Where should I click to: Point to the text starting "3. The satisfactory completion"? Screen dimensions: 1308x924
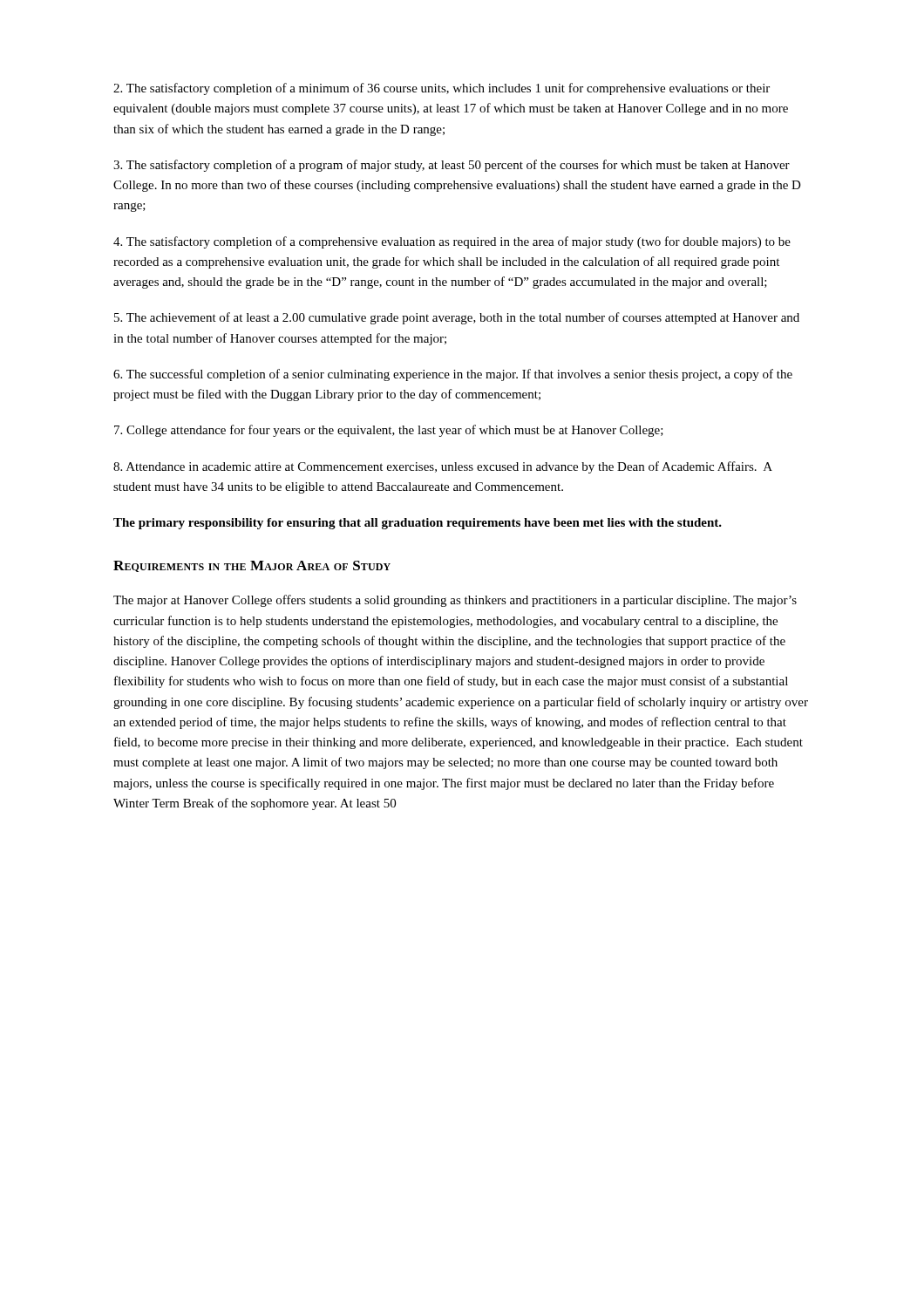(457, 185)
